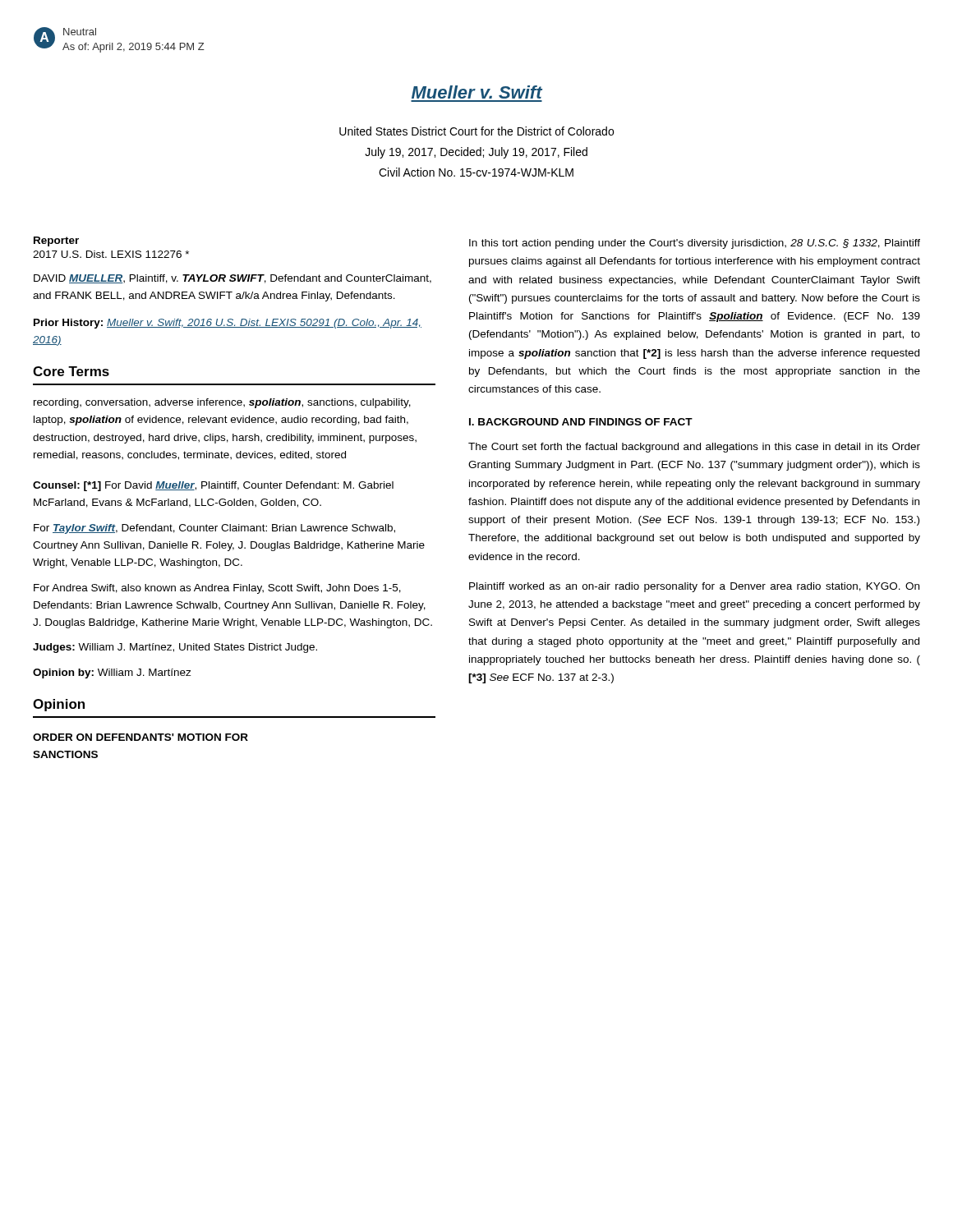The height and width of the screenshot is (1232, 953).
Task: Find the text starting "Core Terms"
Action: [71, 371]
